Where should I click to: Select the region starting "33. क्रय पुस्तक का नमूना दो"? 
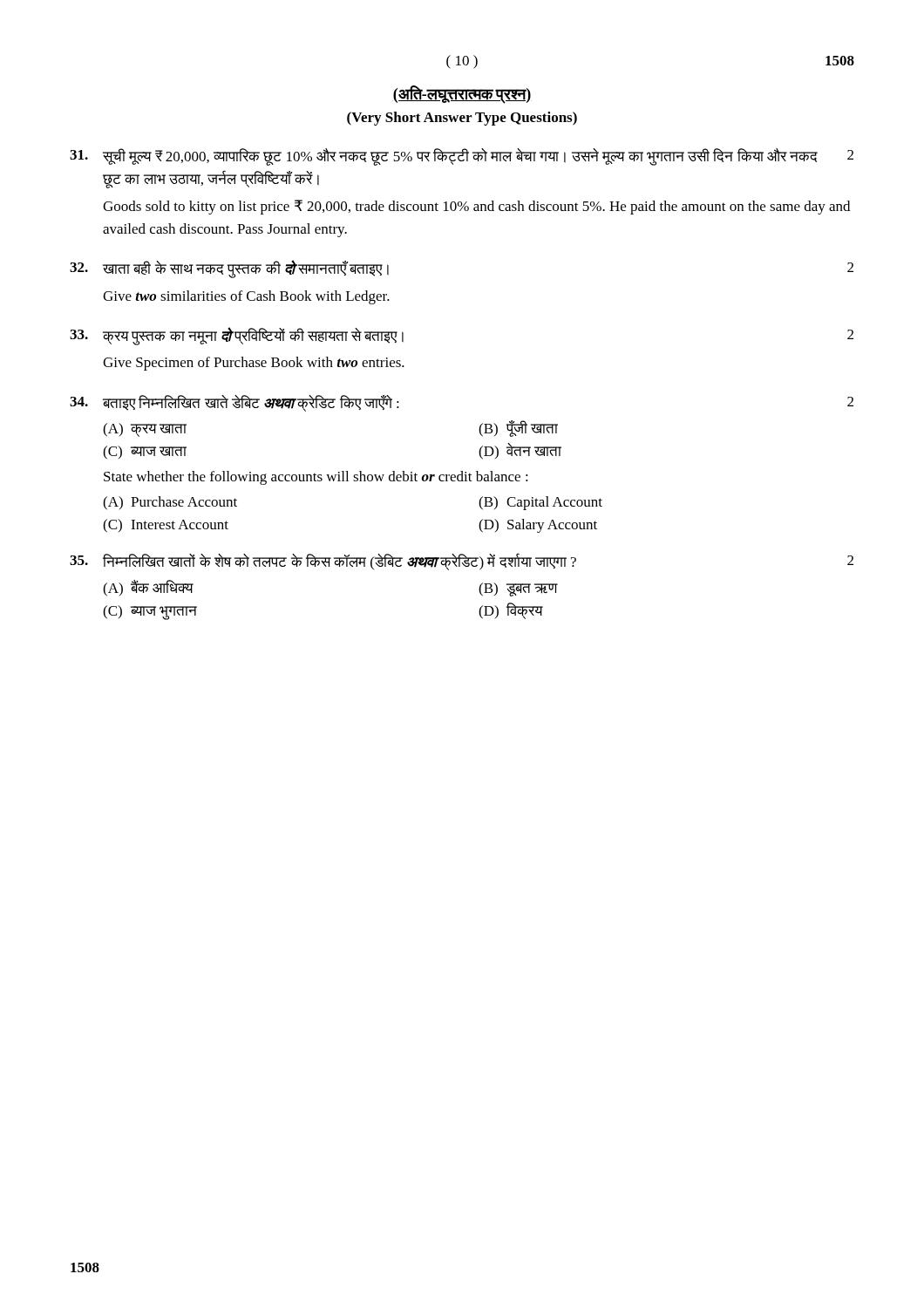(x=227, y=335)
